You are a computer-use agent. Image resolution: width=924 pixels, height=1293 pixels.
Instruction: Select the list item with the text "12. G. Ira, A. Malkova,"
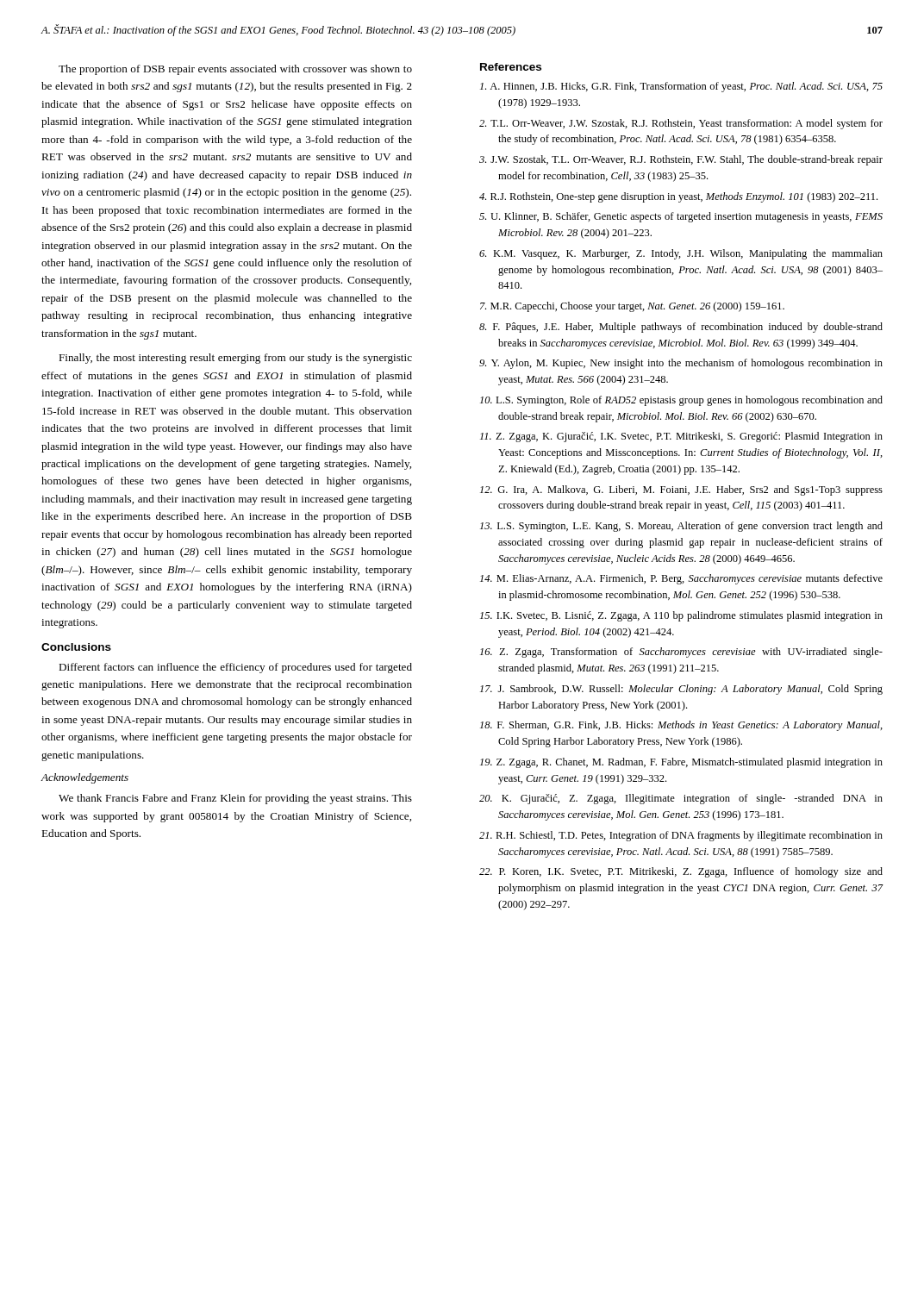click(x=681, y=497)
